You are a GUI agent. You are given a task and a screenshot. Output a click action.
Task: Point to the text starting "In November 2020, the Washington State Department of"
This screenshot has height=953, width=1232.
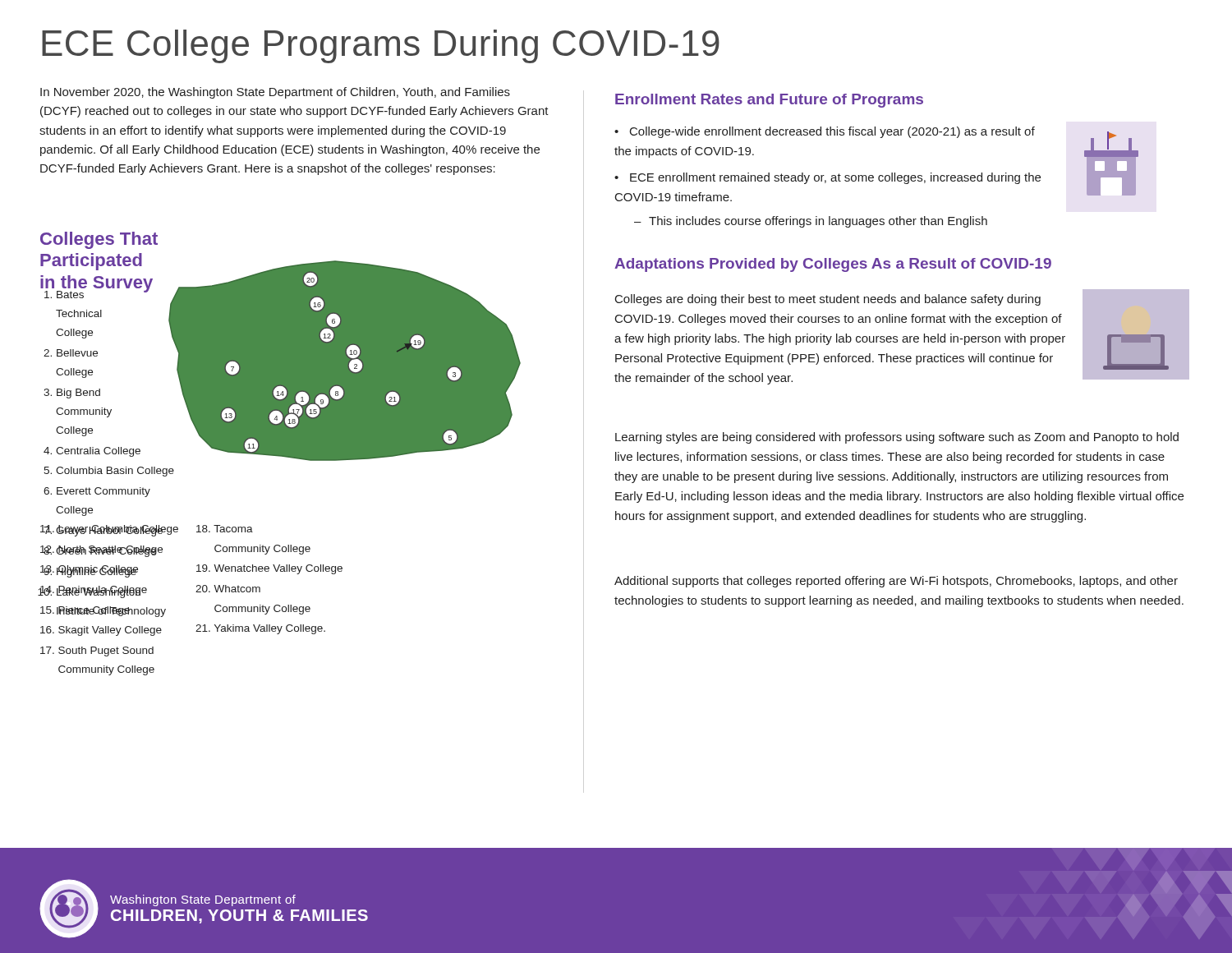click(294, 130)
